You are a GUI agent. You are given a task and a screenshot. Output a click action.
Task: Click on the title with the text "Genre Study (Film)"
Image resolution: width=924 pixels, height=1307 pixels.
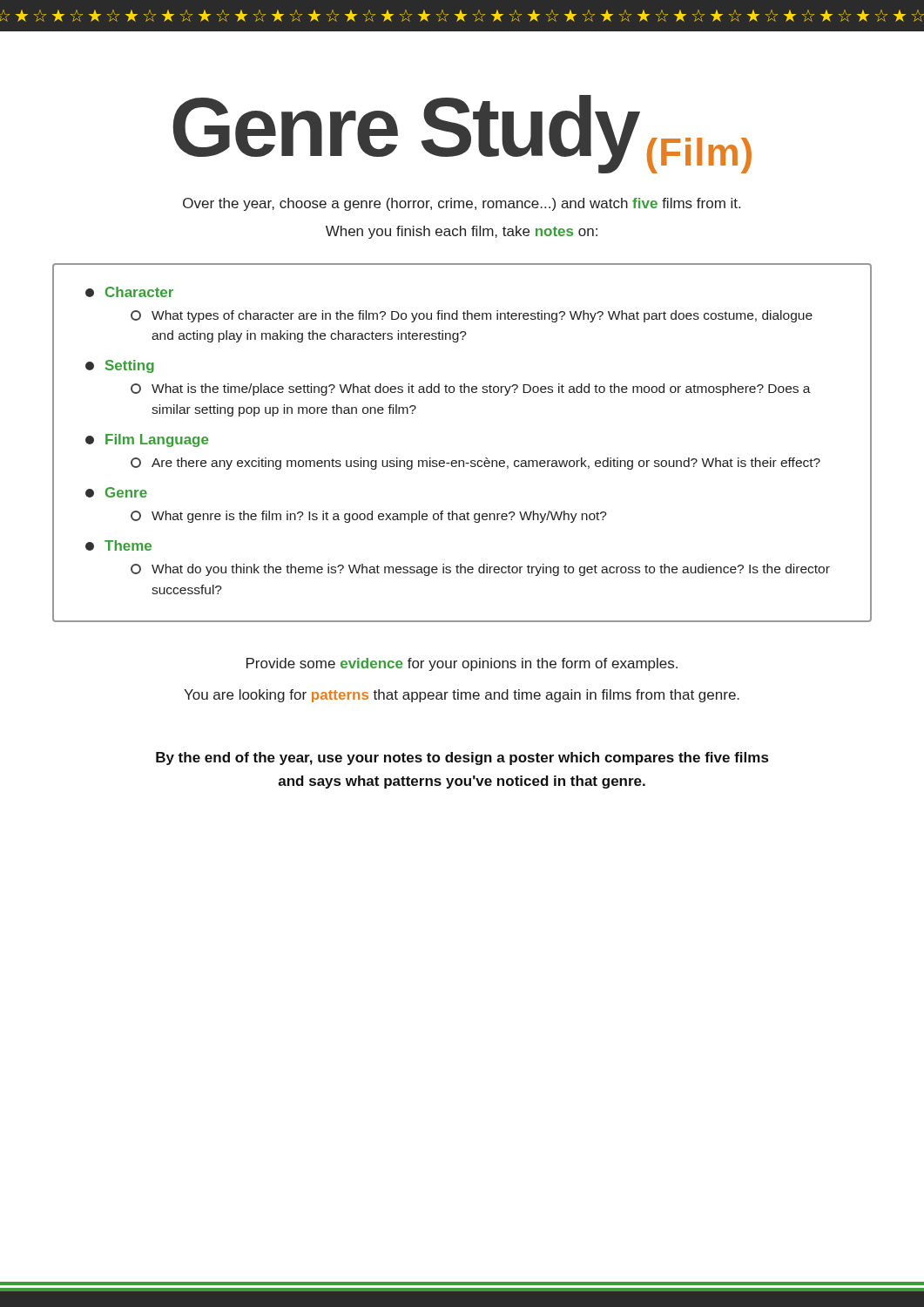[x=462, y=130]
